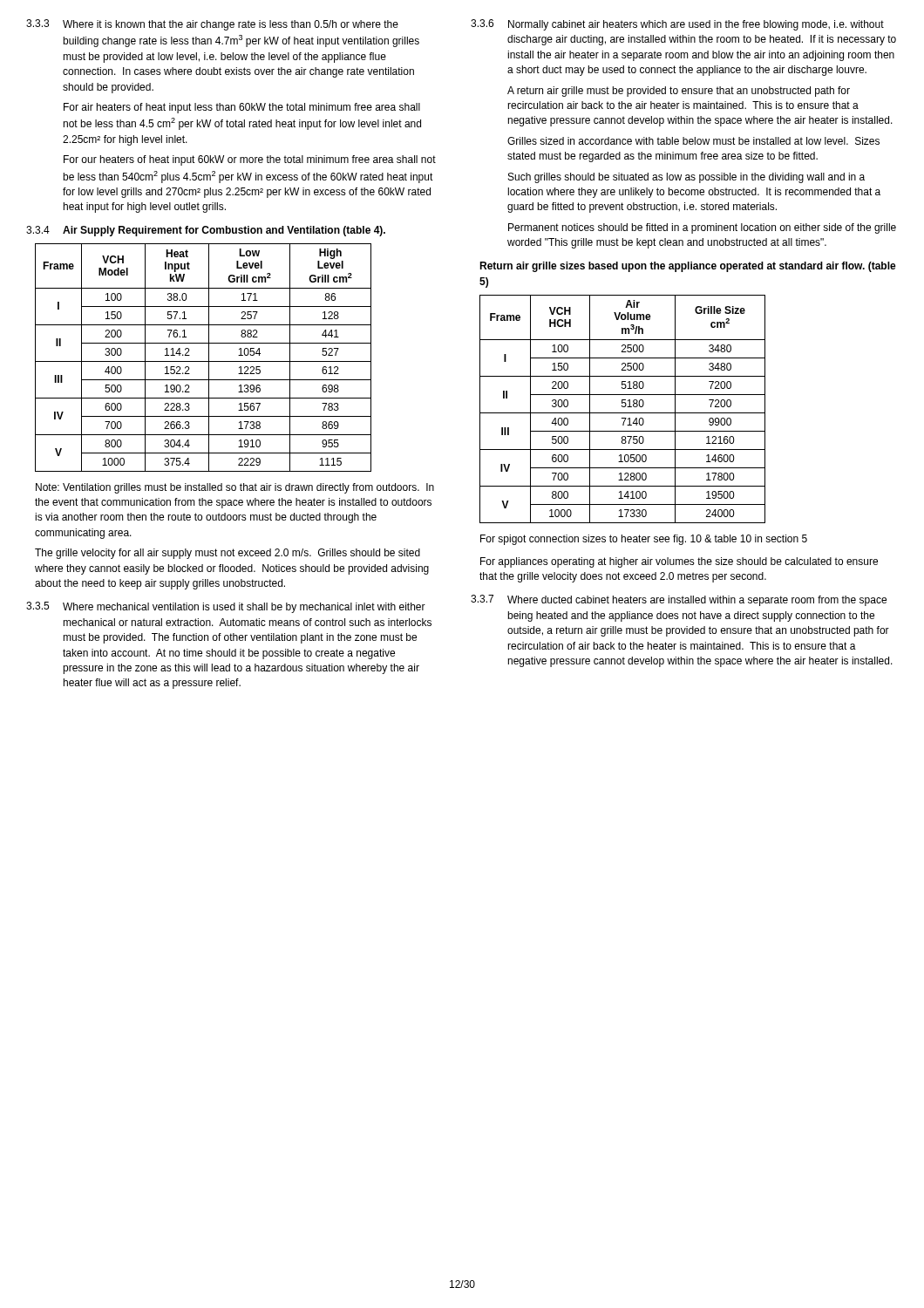
Task: Select the table that reads "Grille Size cm 2"
Action: (x=689, y=409)
